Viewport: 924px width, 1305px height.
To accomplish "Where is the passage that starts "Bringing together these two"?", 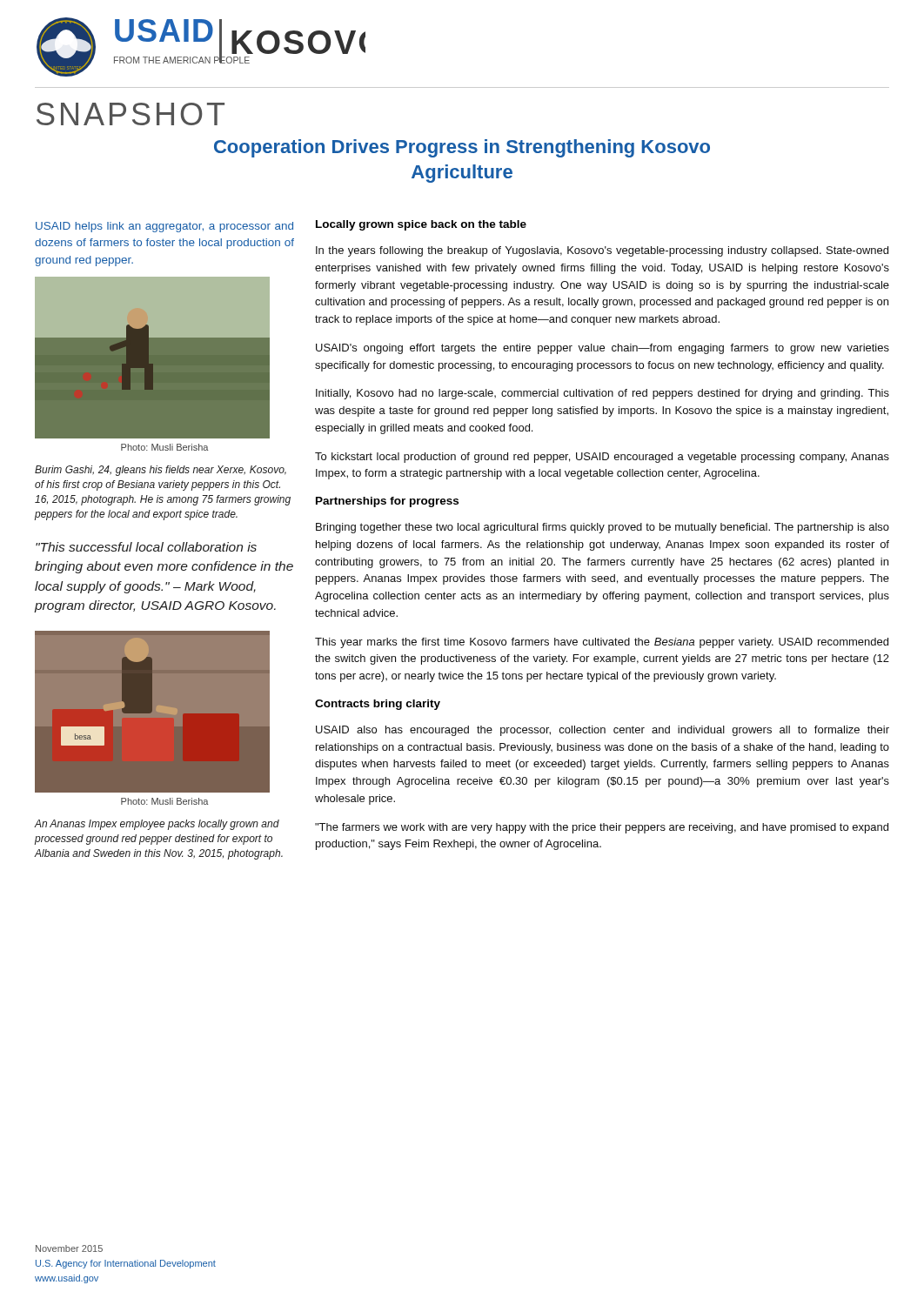I will 602,570.
